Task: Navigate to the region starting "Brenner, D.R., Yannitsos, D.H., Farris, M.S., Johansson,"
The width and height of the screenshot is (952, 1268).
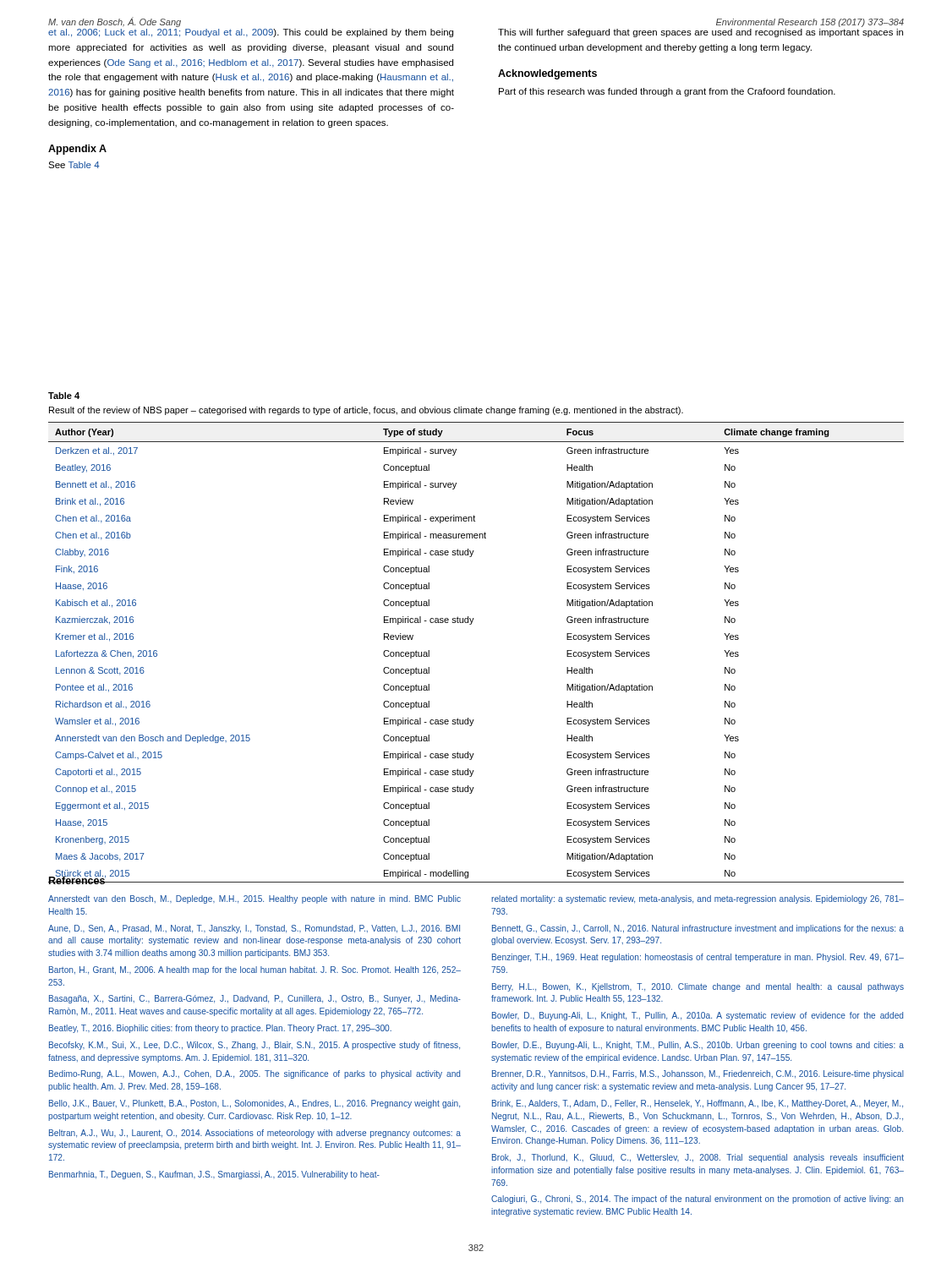Action: pos(698,1081)
